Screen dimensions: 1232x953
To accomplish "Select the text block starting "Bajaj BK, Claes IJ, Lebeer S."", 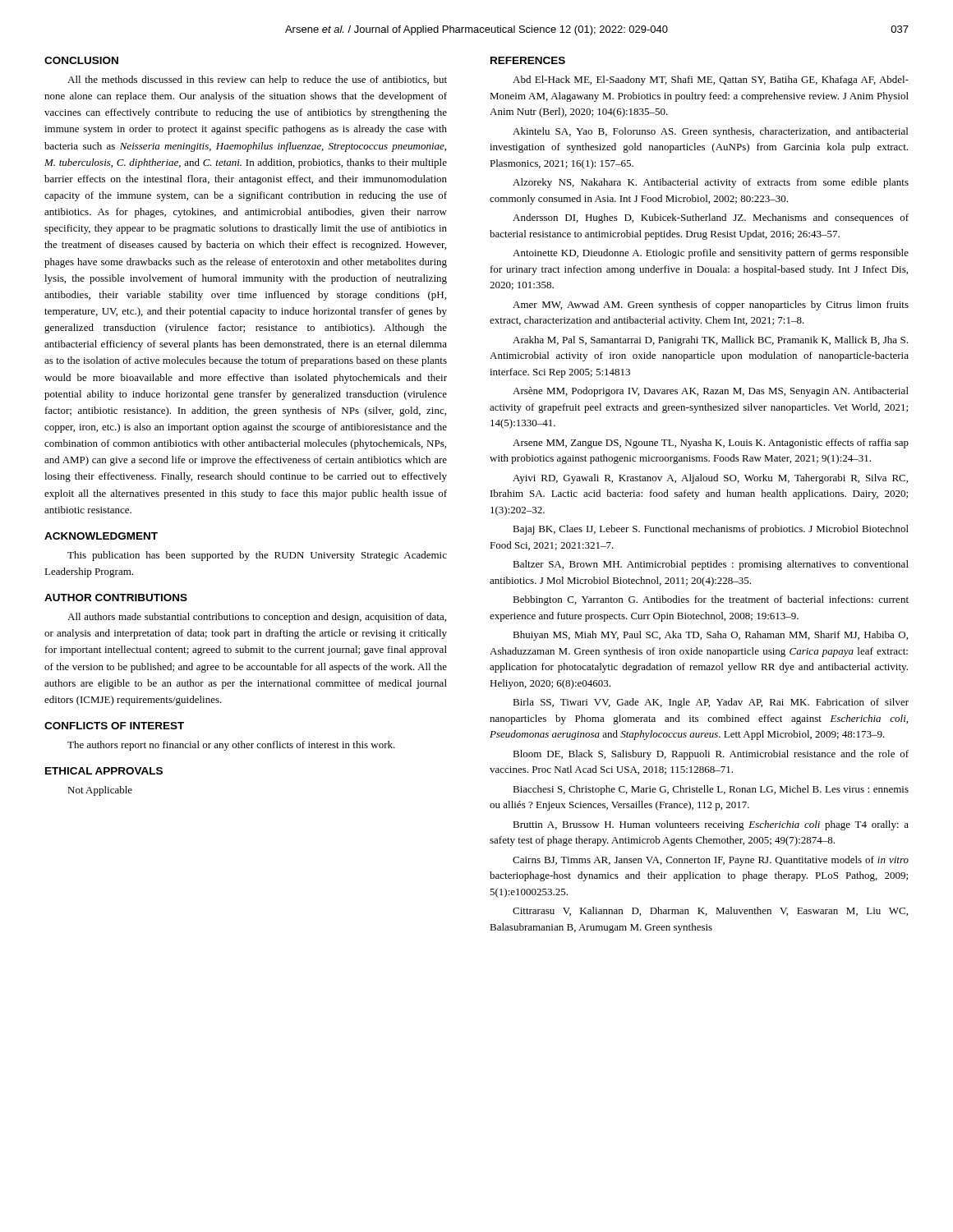I will coord(699,537).
